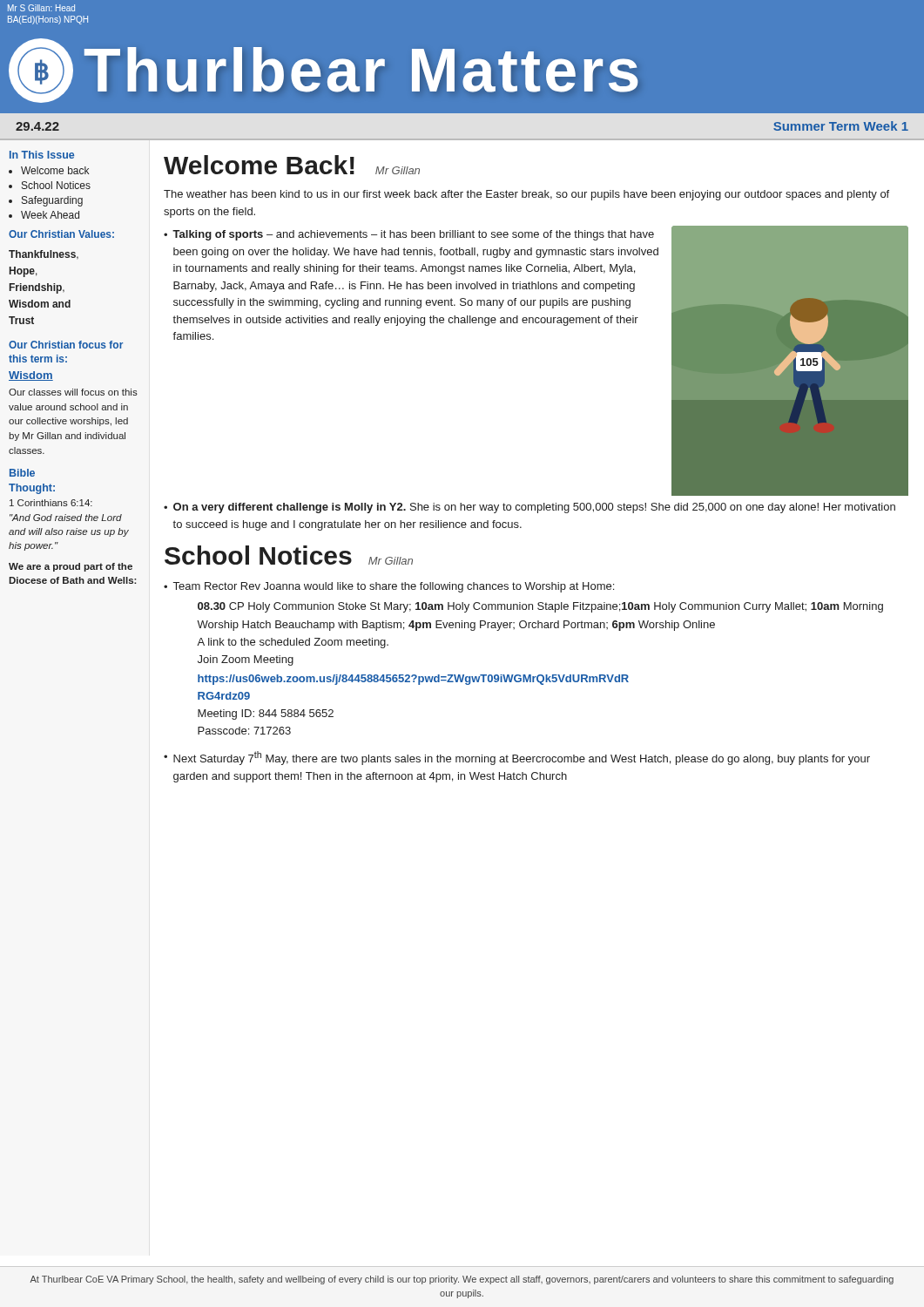
Task: Find the title with the text "฿ Thurlbear Matters"
Action: click(x=326, y=71)
